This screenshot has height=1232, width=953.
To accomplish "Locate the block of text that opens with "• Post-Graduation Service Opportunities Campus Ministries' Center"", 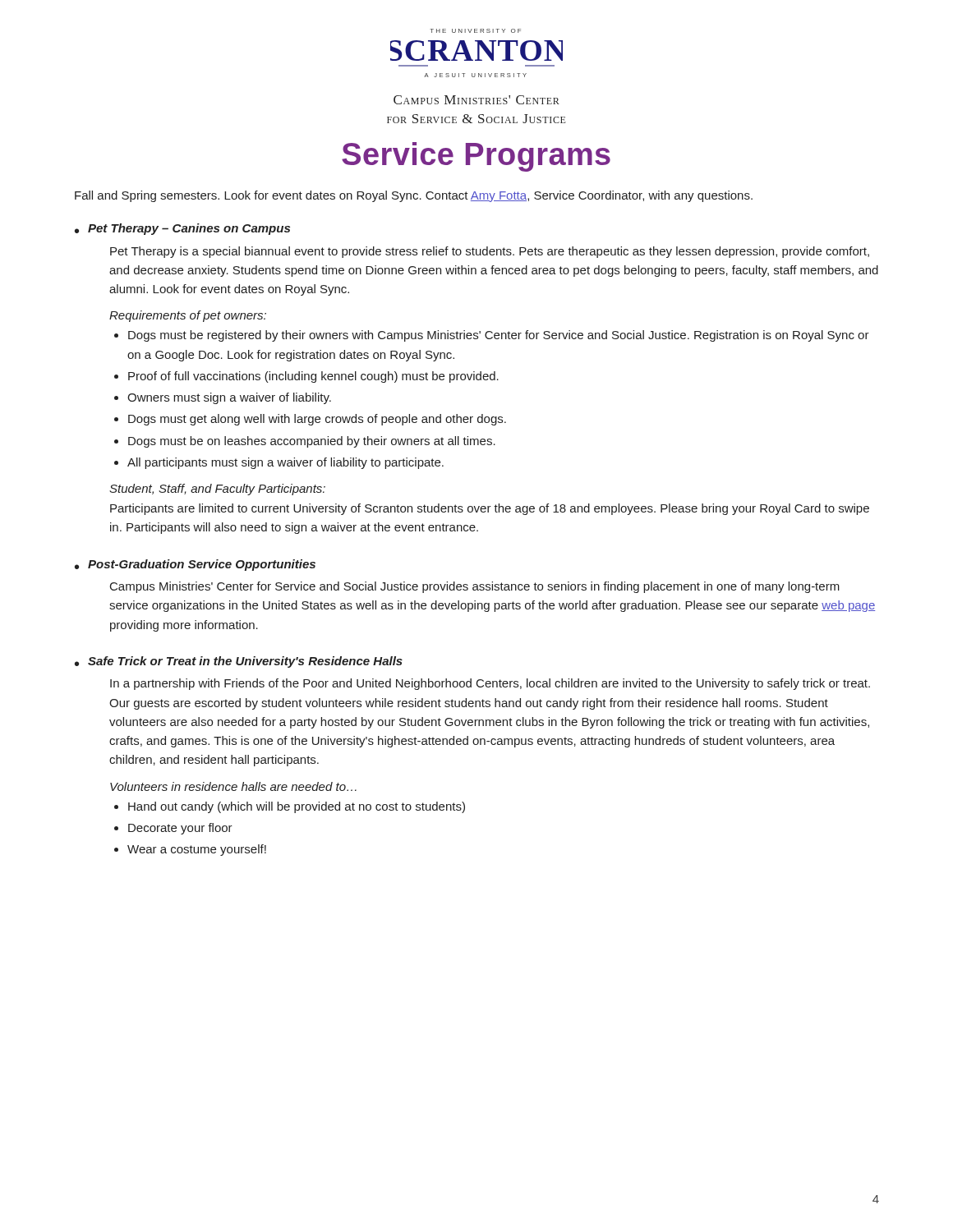I will [476, 594].
